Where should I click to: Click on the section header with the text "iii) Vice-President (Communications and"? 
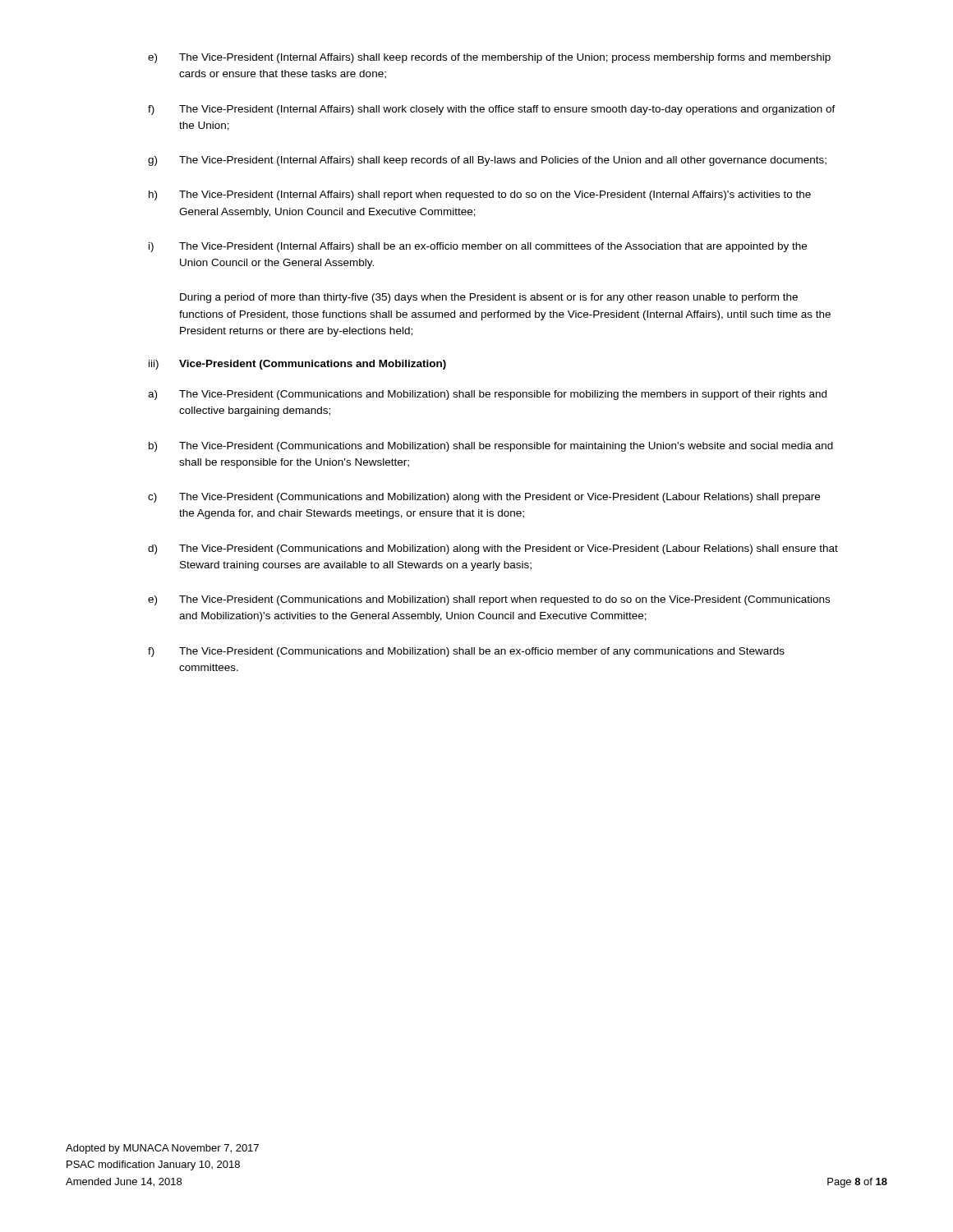point(297,365)
